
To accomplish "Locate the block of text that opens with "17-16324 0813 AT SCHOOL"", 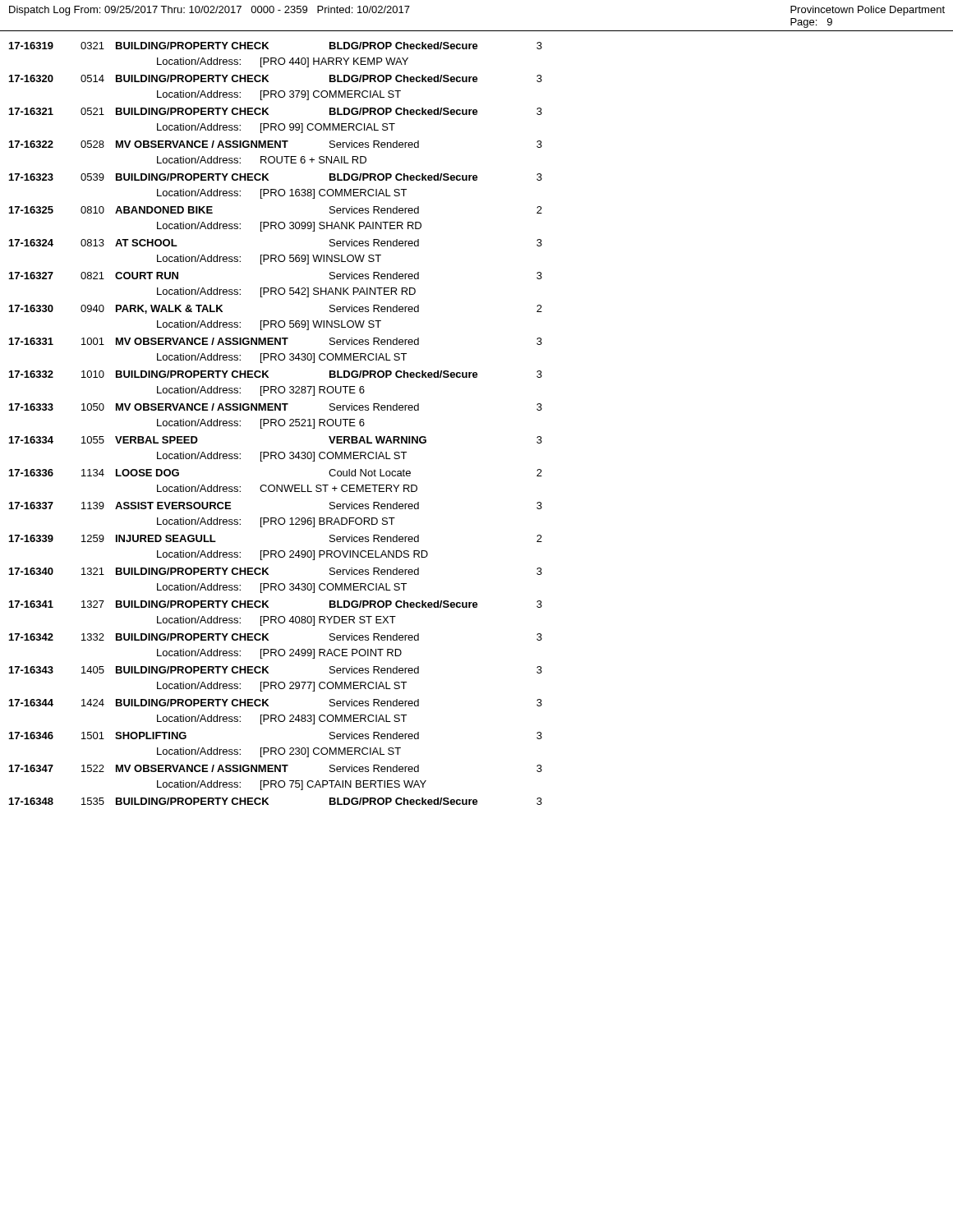I will (x=276, y=252).
